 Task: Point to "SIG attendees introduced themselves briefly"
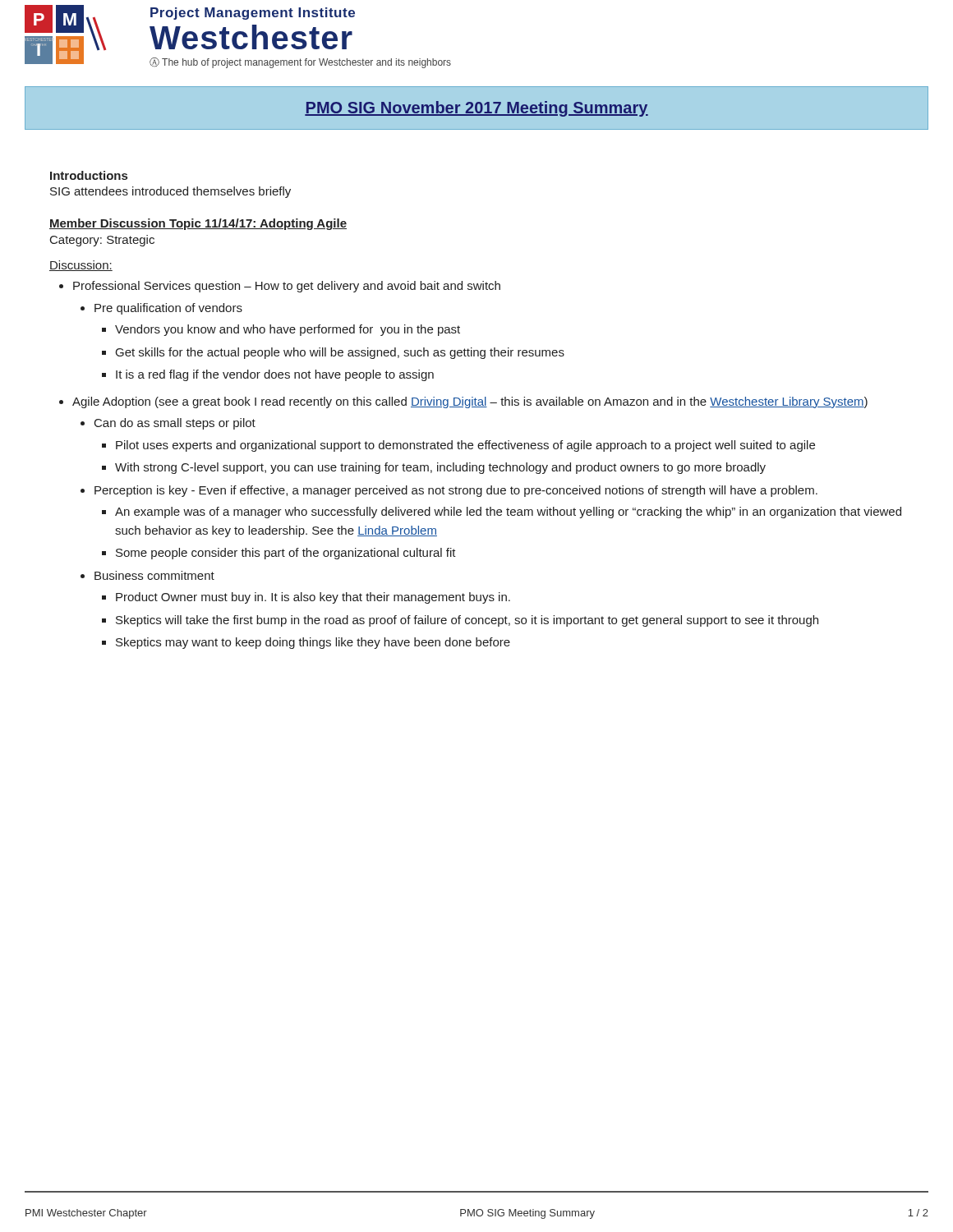point(170,191)
